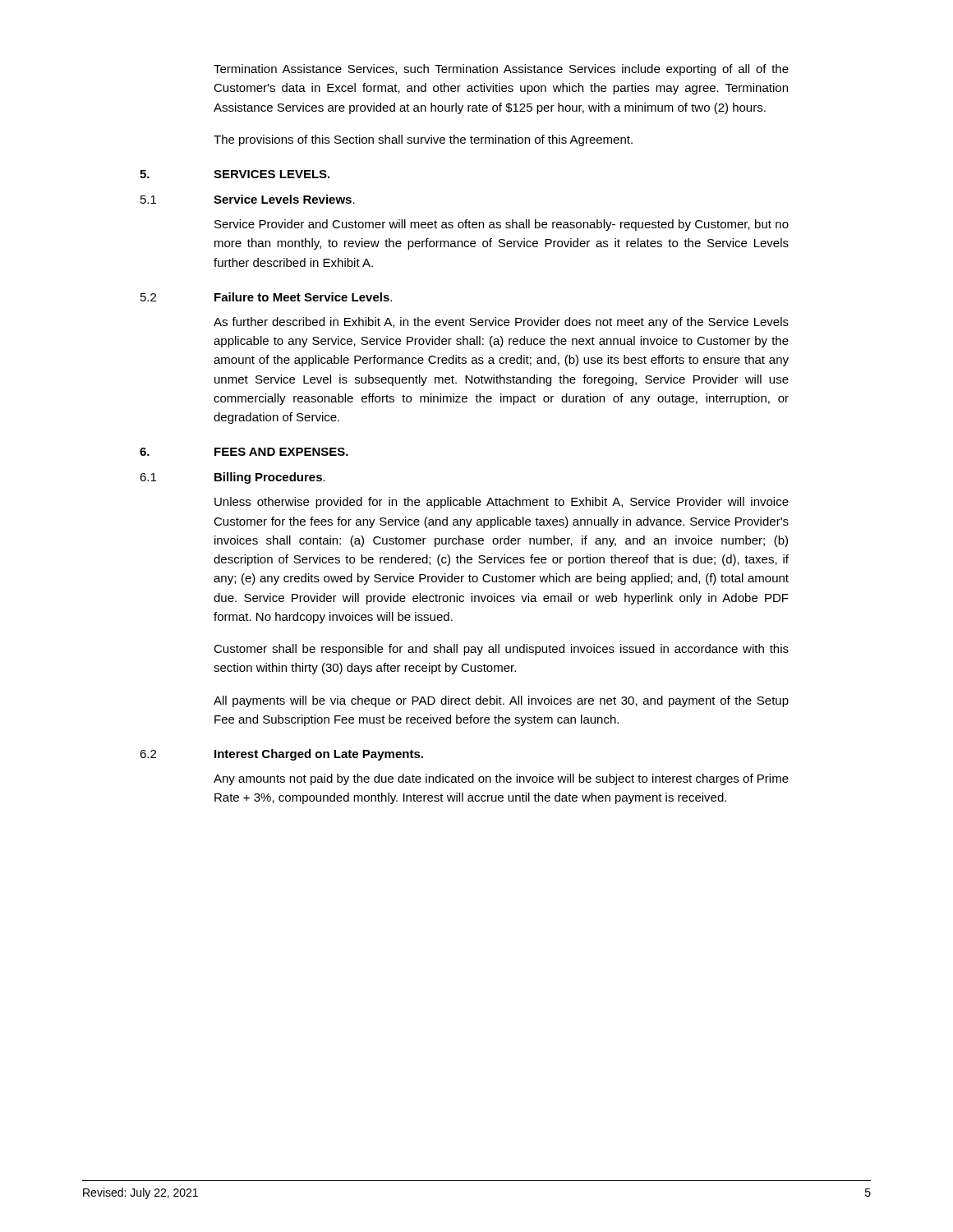Click on the passage starting "All payments will be via cheque or PAD"

click(x=501, y=709)
